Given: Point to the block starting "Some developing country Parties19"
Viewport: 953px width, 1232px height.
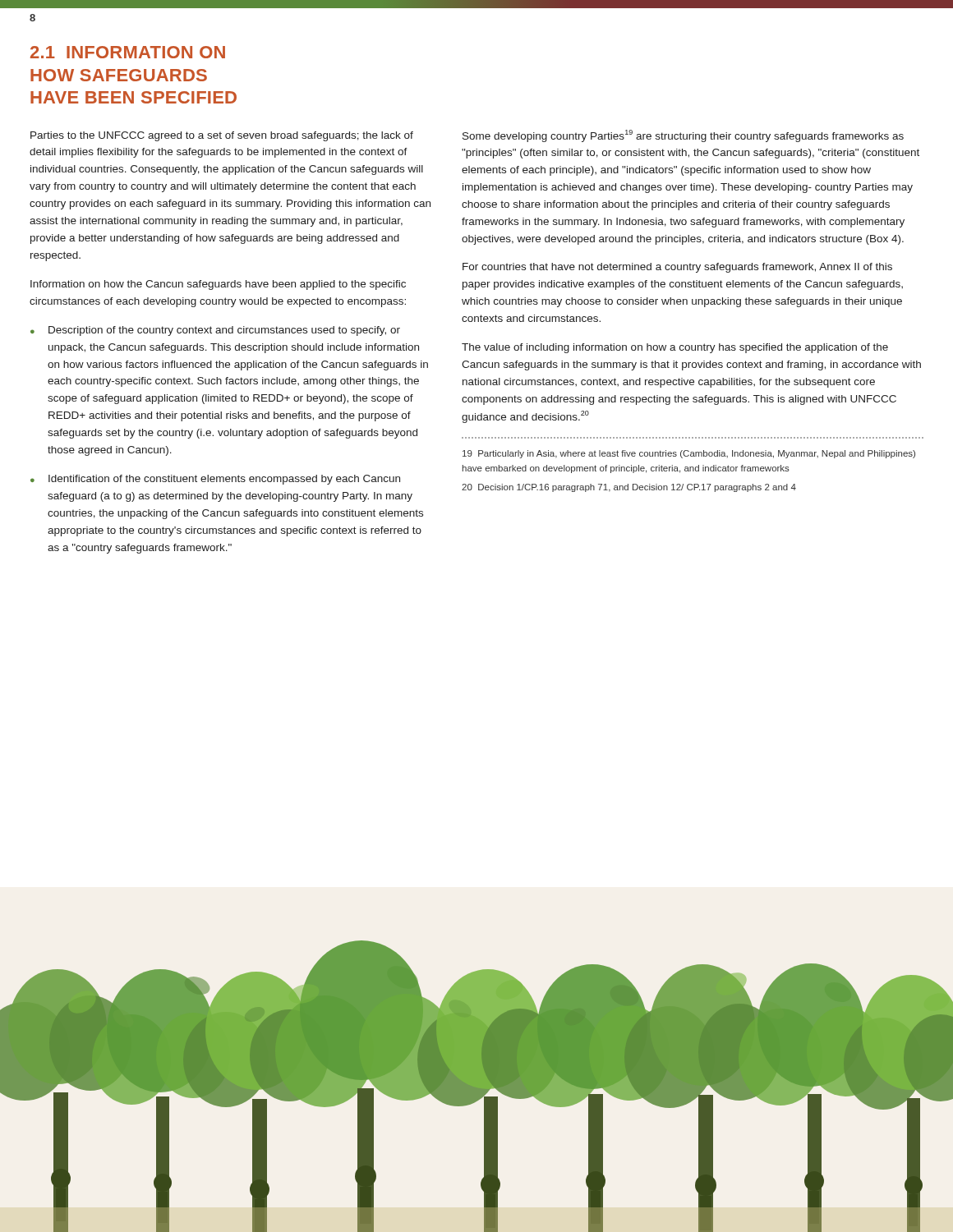Looking at the screenshot, I should (691, 186).
